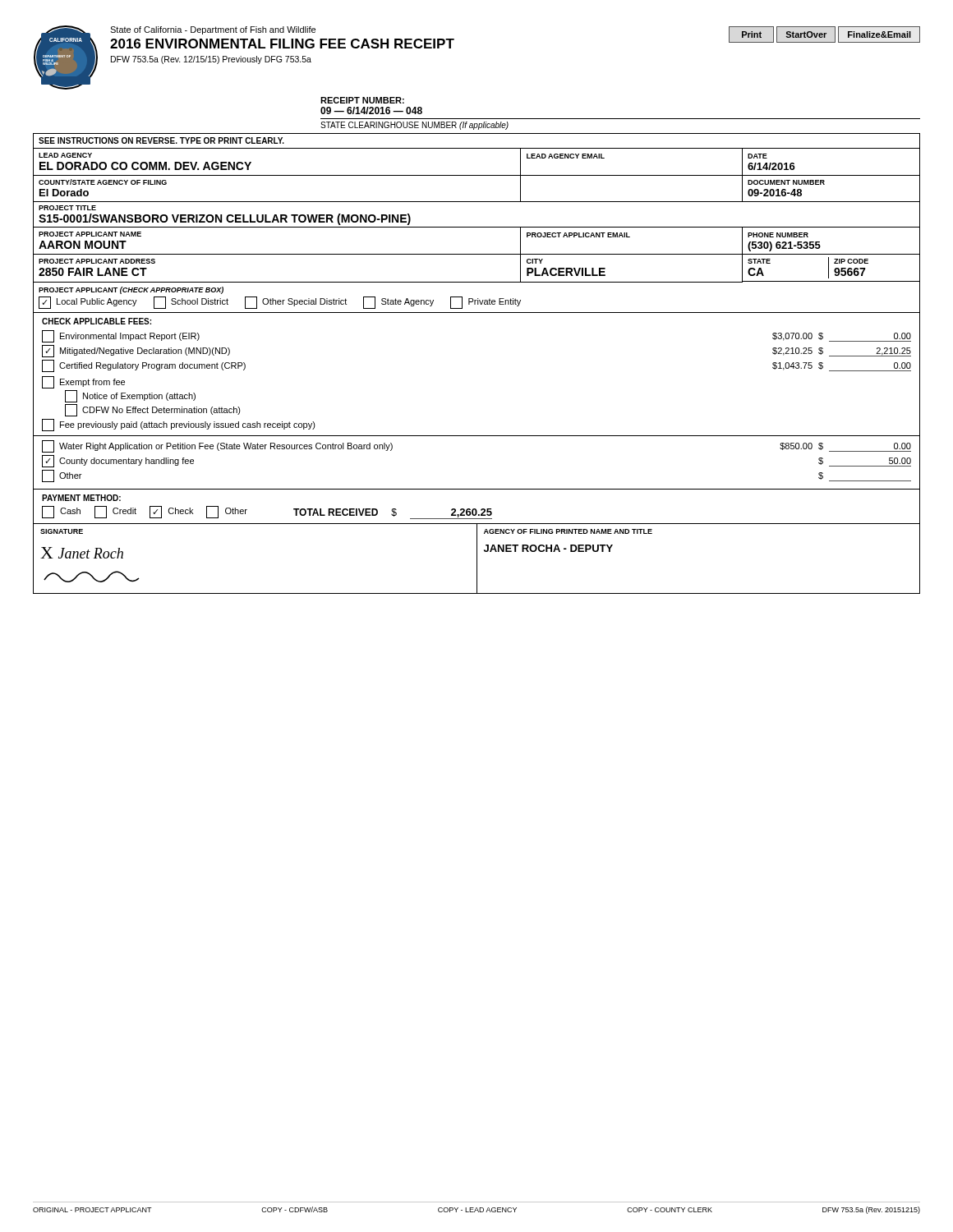Locate the table with the text "LEAD AGENCY EL DORADO CO"
This screenshot has width=953, height=1232.
coord(476,215)
